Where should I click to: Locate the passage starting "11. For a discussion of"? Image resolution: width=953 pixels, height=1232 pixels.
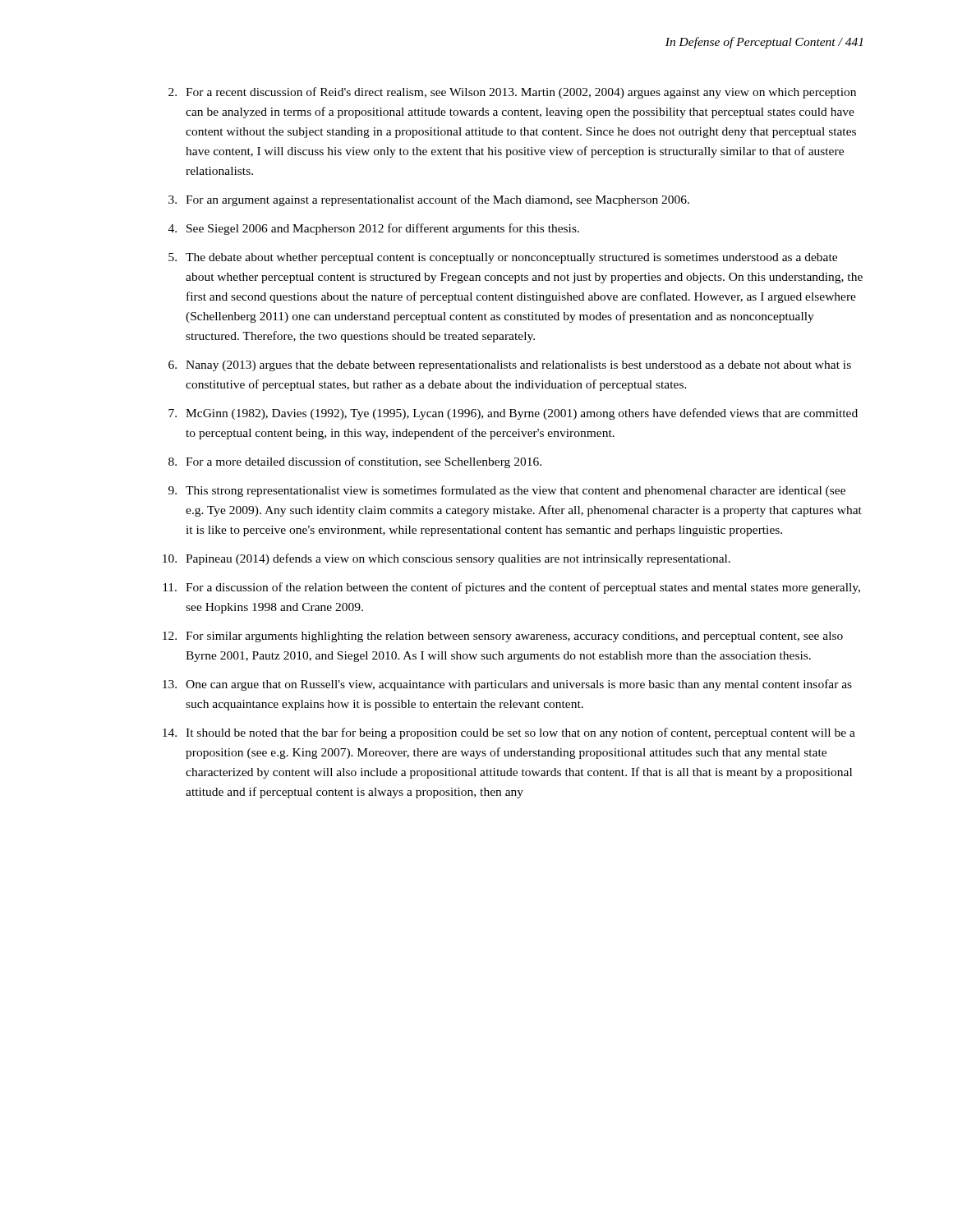click(504, 597)
